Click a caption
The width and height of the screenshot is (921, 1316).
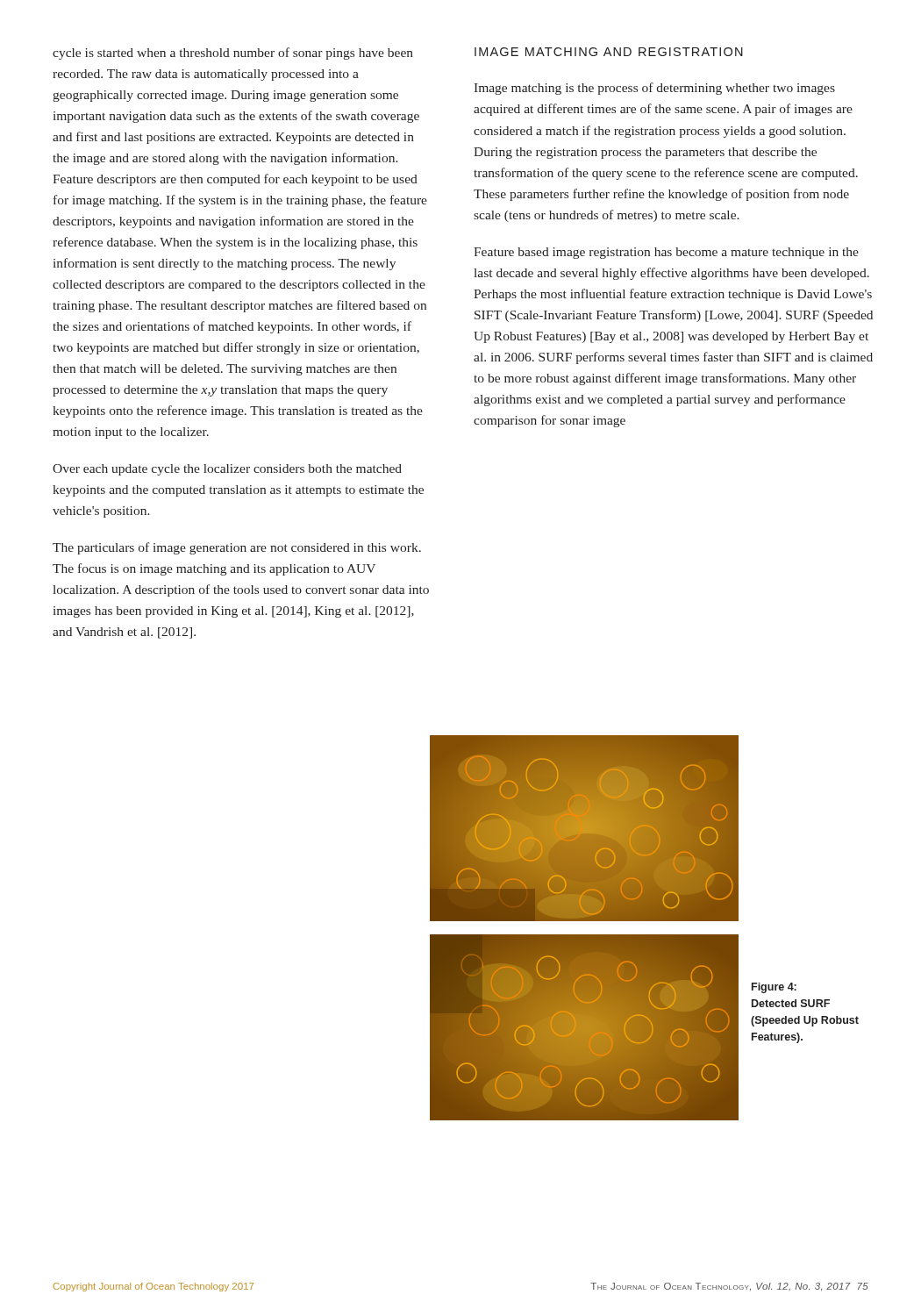click(805, 1012)
